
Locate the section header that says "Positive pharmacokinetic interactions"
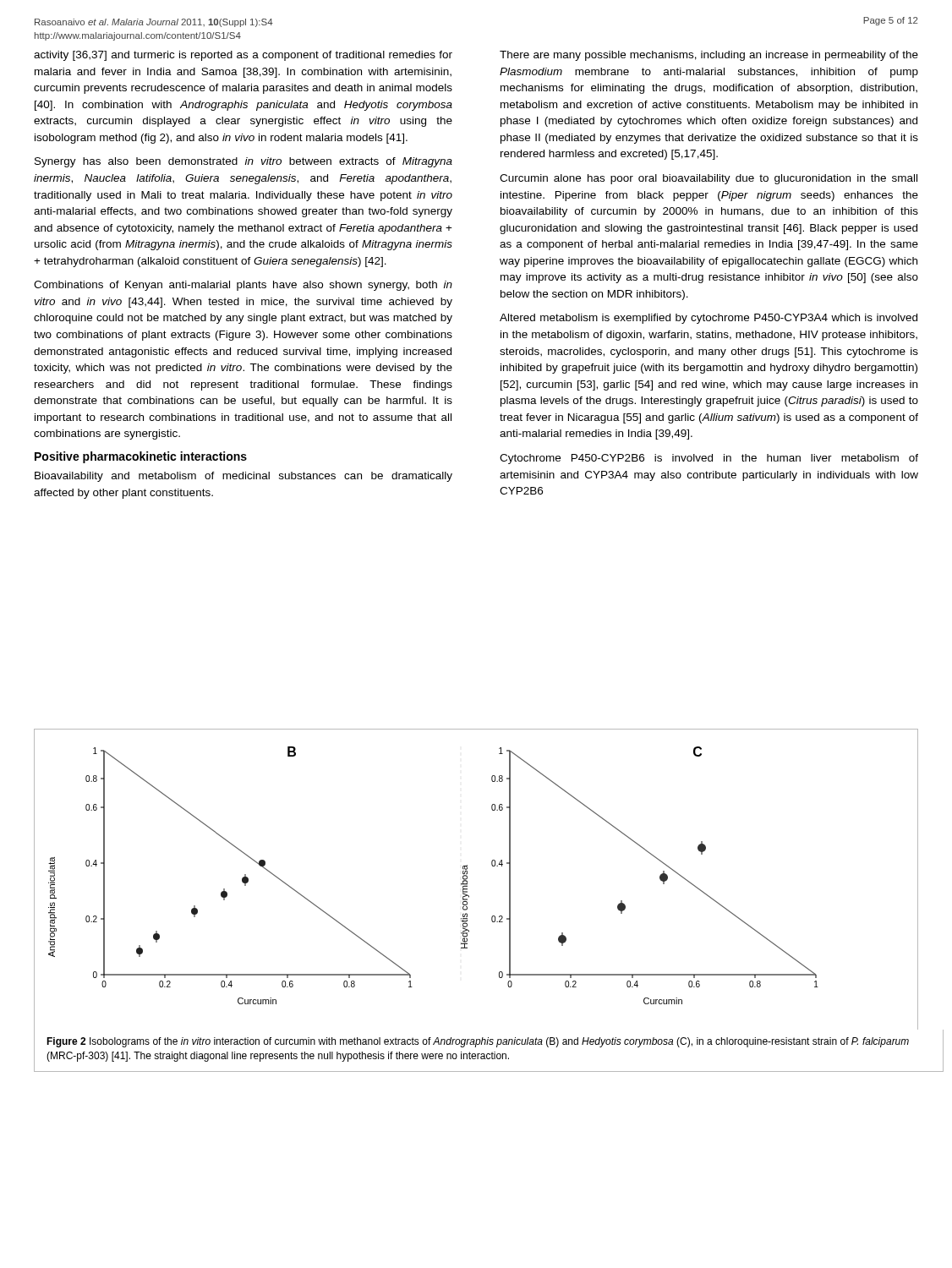coord(140,456)
